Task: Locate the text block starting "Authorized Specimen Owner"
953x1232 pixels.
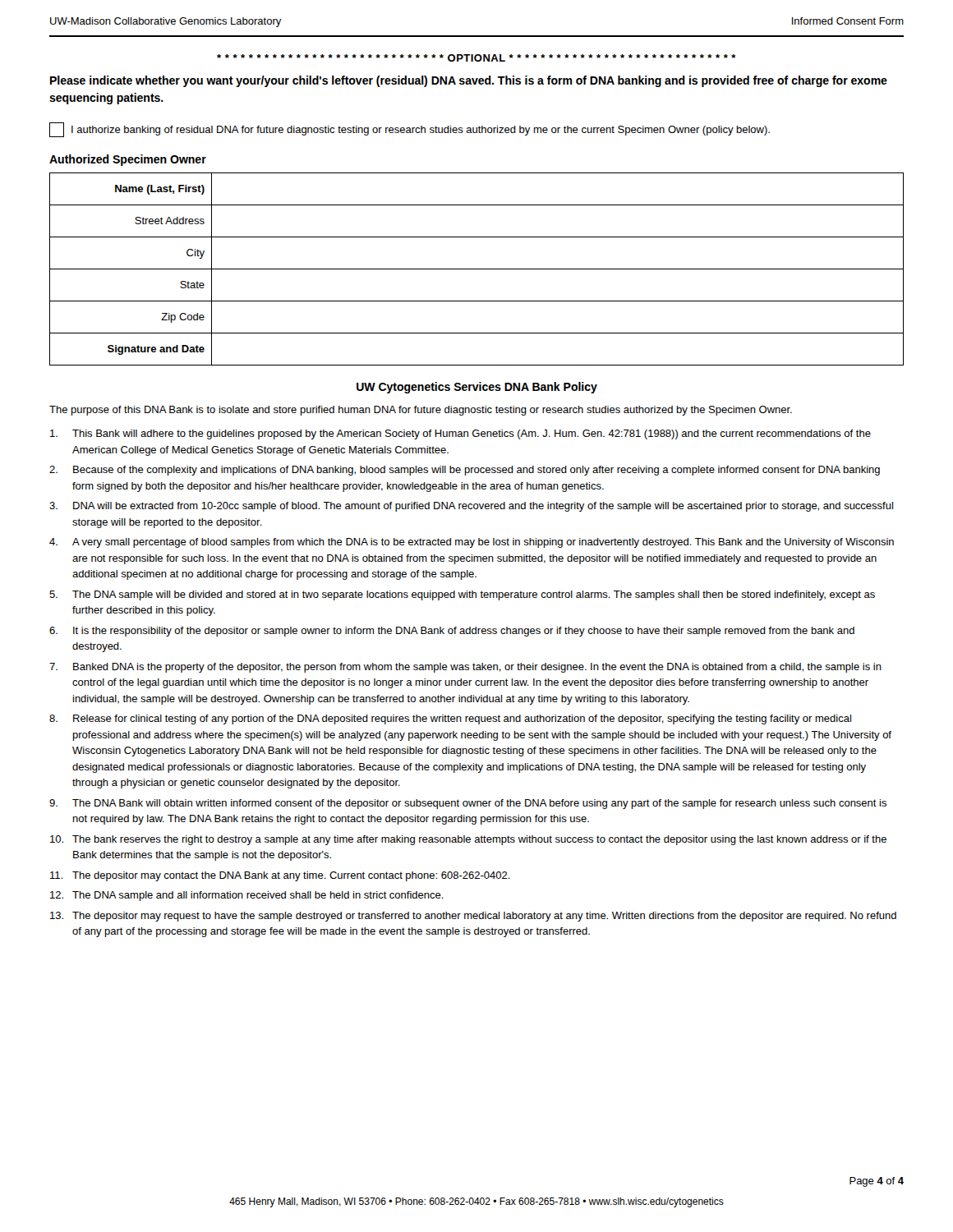Action: pyautogui.click(x=128, y=159)
